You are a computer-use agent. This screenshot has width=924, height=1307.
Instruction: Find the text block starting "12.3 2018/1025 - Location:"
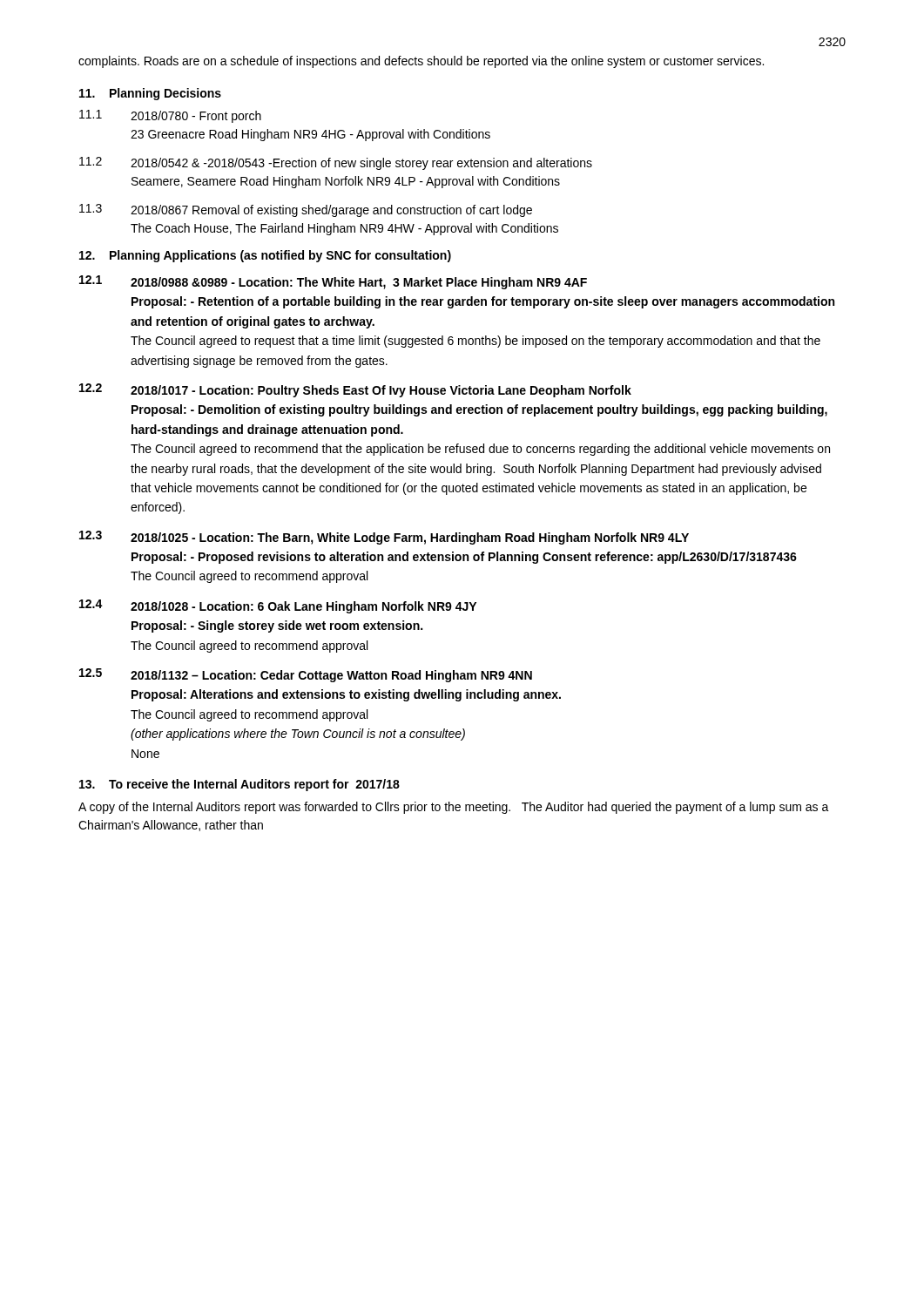462,557
